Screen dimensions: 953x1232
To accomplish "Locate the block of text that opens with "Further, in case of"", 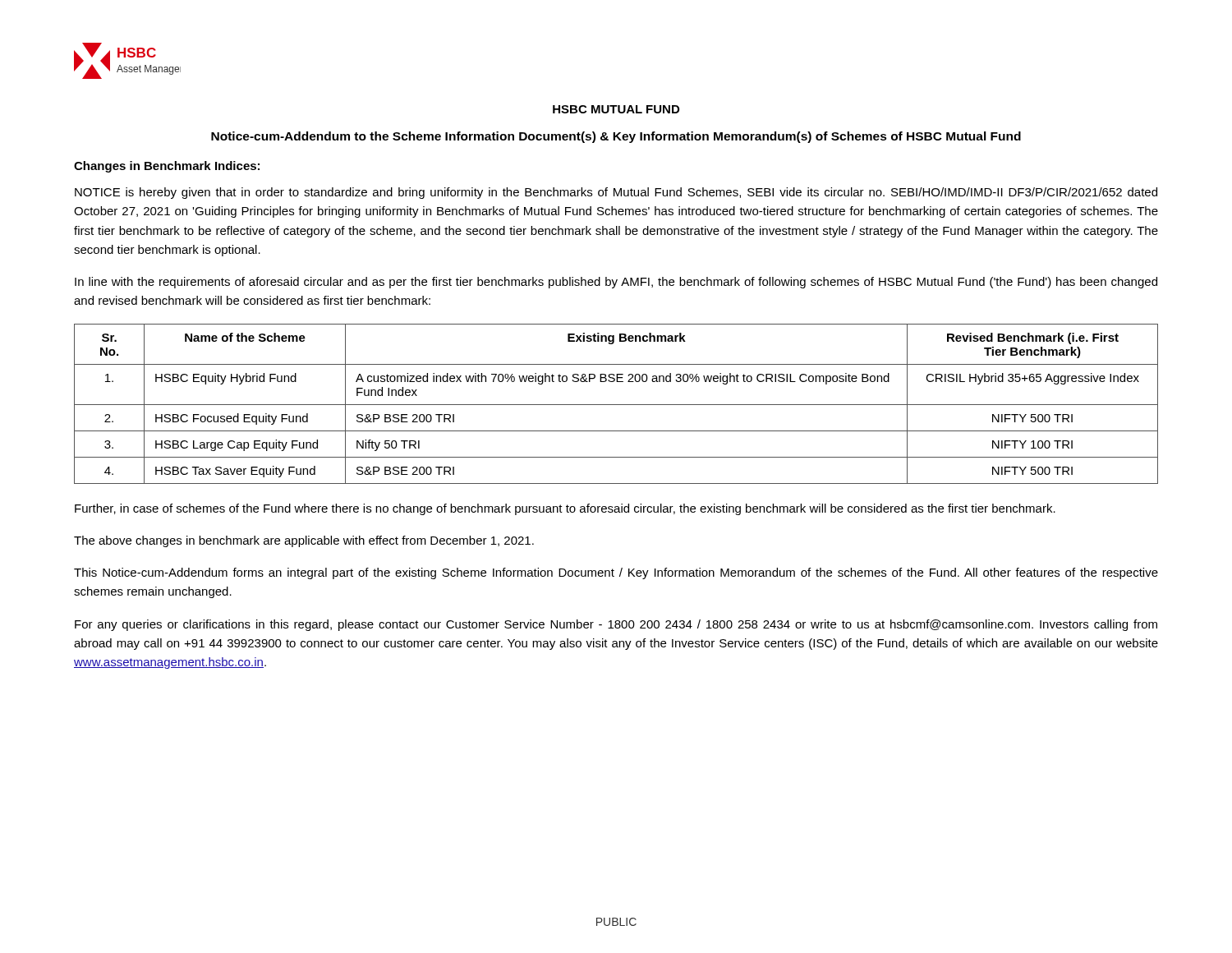I will click(x=565, y=508).
